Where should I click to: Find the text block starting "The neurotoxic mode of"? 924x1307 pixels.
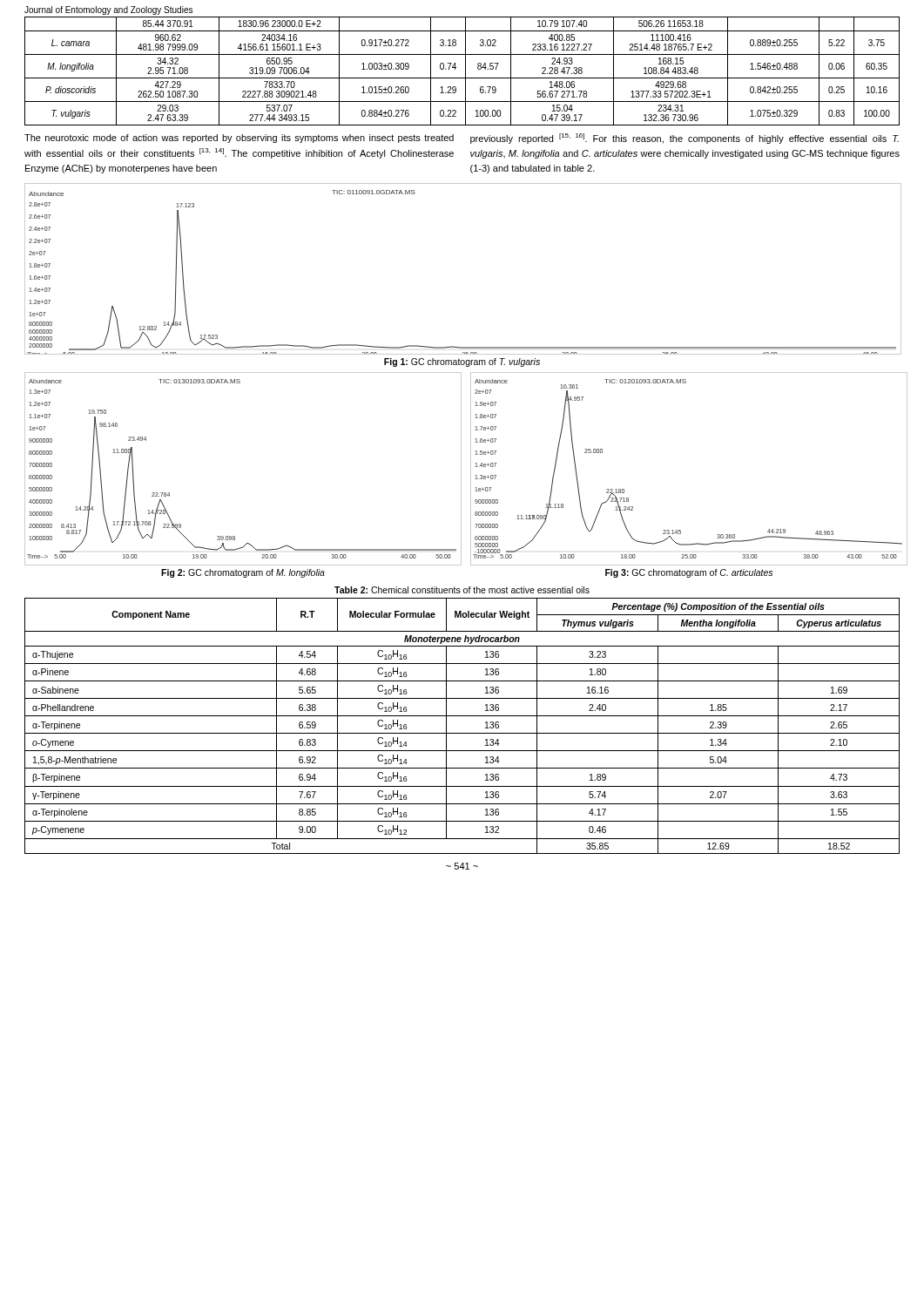coord(462,153)
